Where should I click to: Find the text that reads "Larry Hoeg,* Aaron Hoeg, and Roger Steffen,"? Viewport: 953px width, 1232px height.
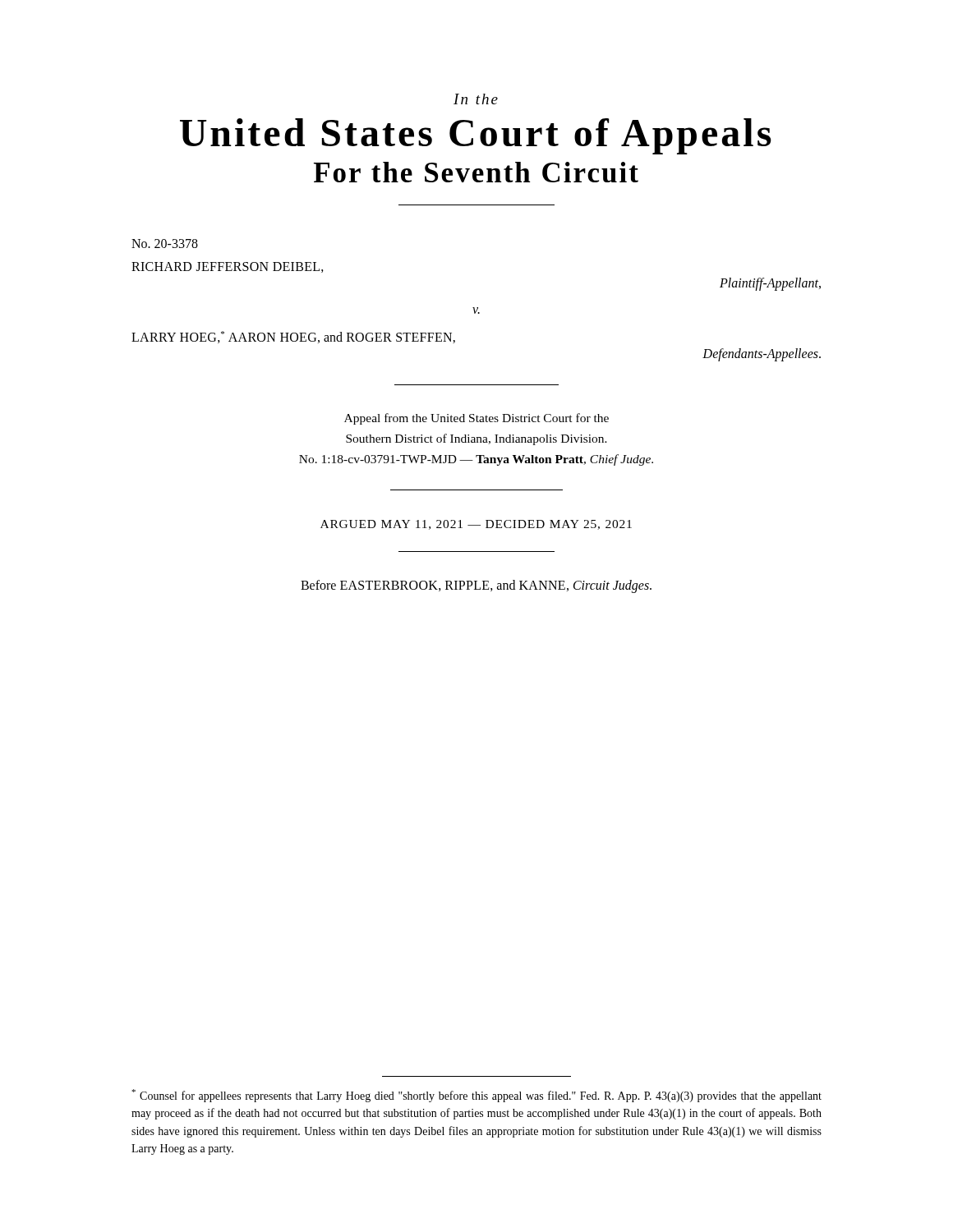pos(293,337)
